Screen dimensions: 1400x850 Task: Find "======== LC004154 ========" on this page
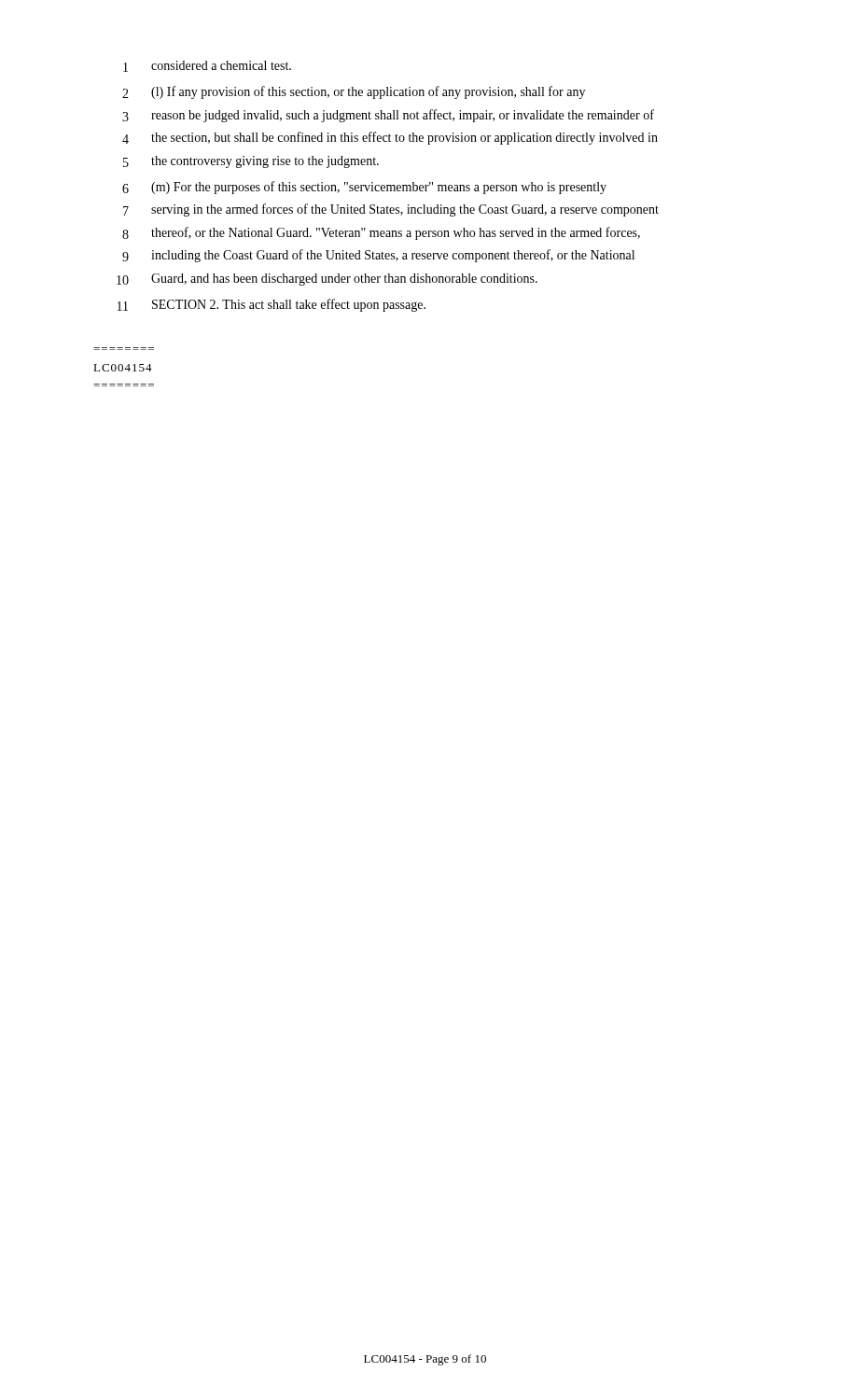pyautogui.click(x=123, y=368)
